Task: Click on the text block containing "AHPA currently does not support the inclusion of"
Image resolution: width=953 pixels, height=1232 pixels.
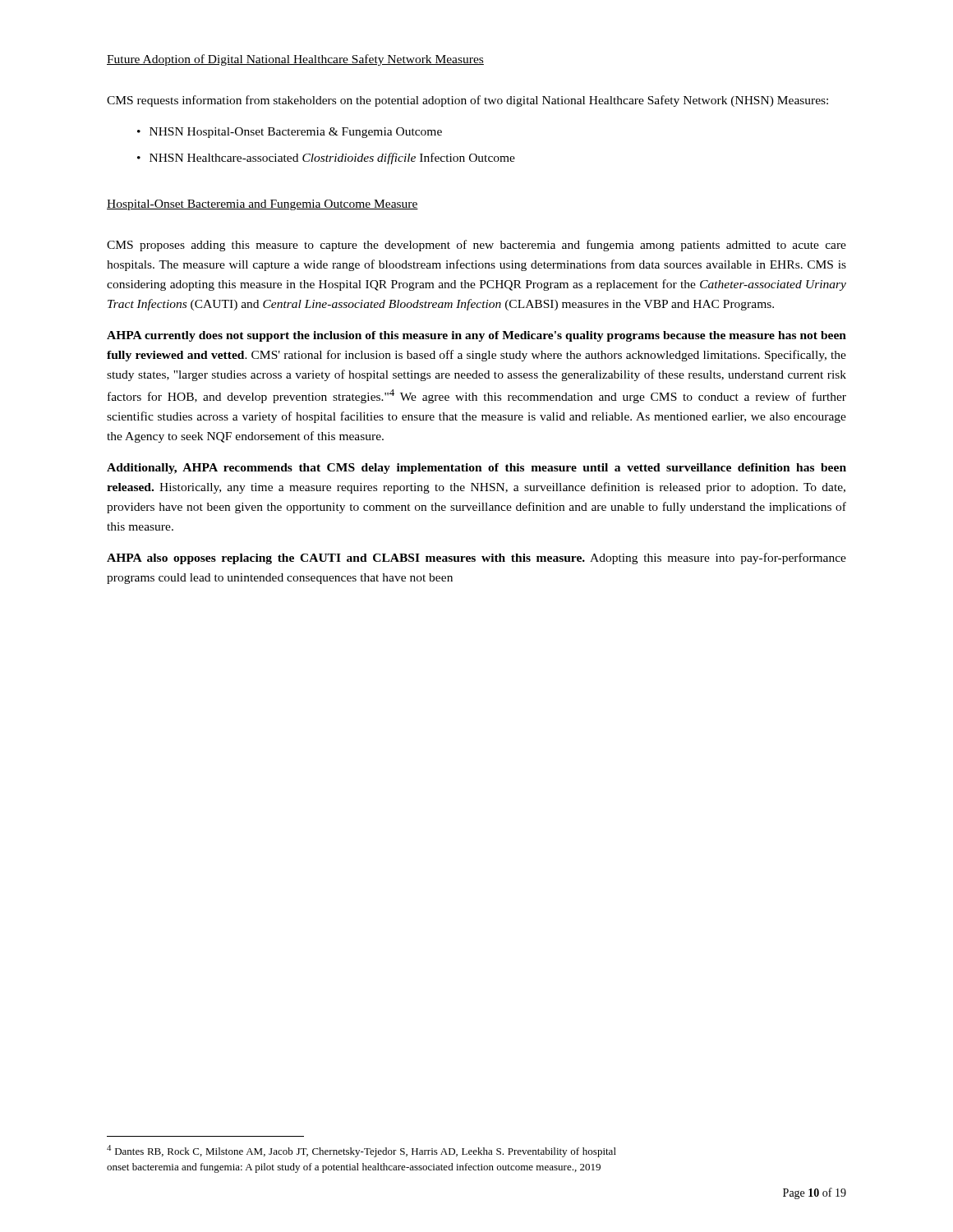Action: click(x=476, y=385)
